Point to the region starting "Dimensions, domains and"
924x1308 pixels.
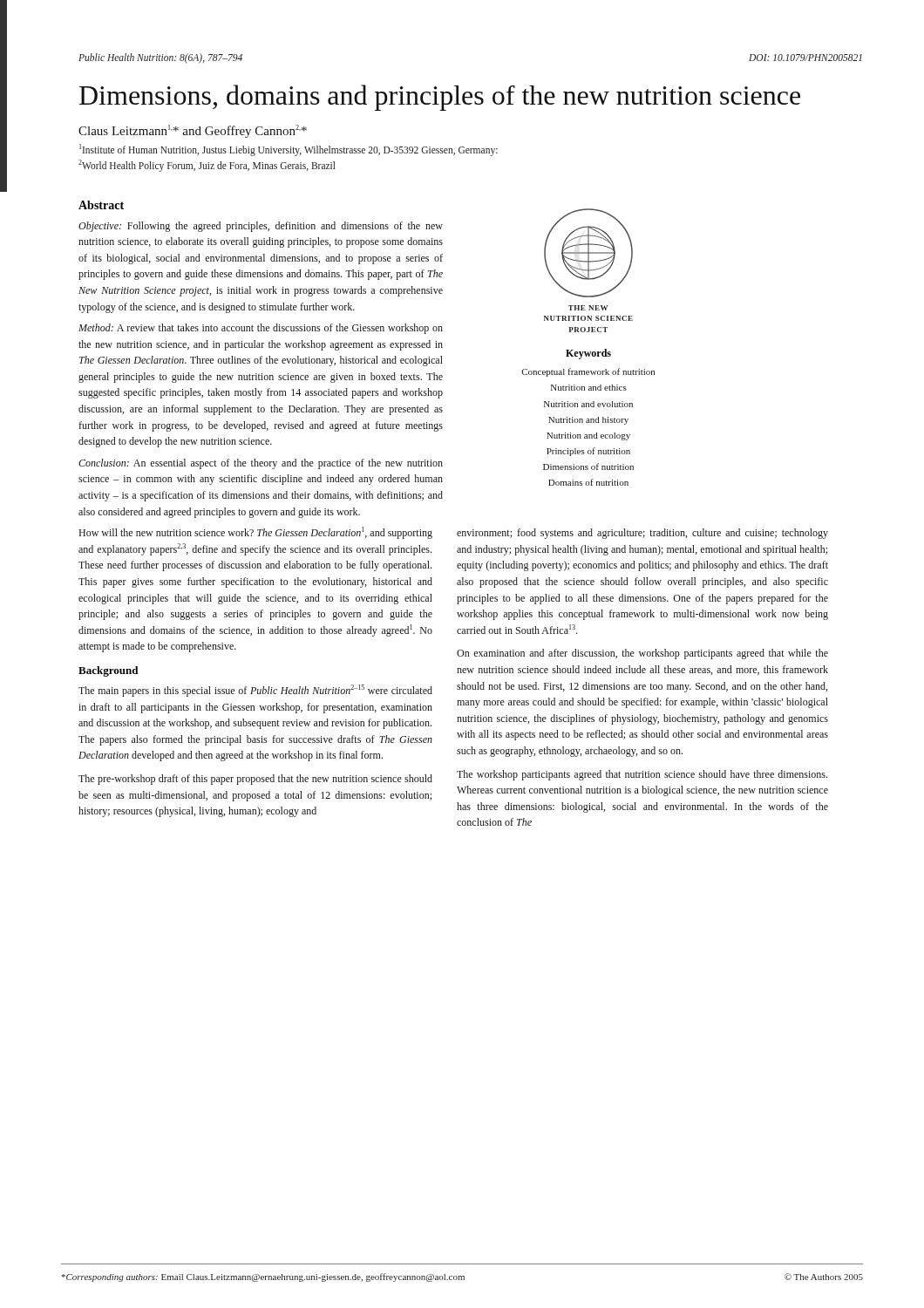pyautogui.click(x=440, y=95)
